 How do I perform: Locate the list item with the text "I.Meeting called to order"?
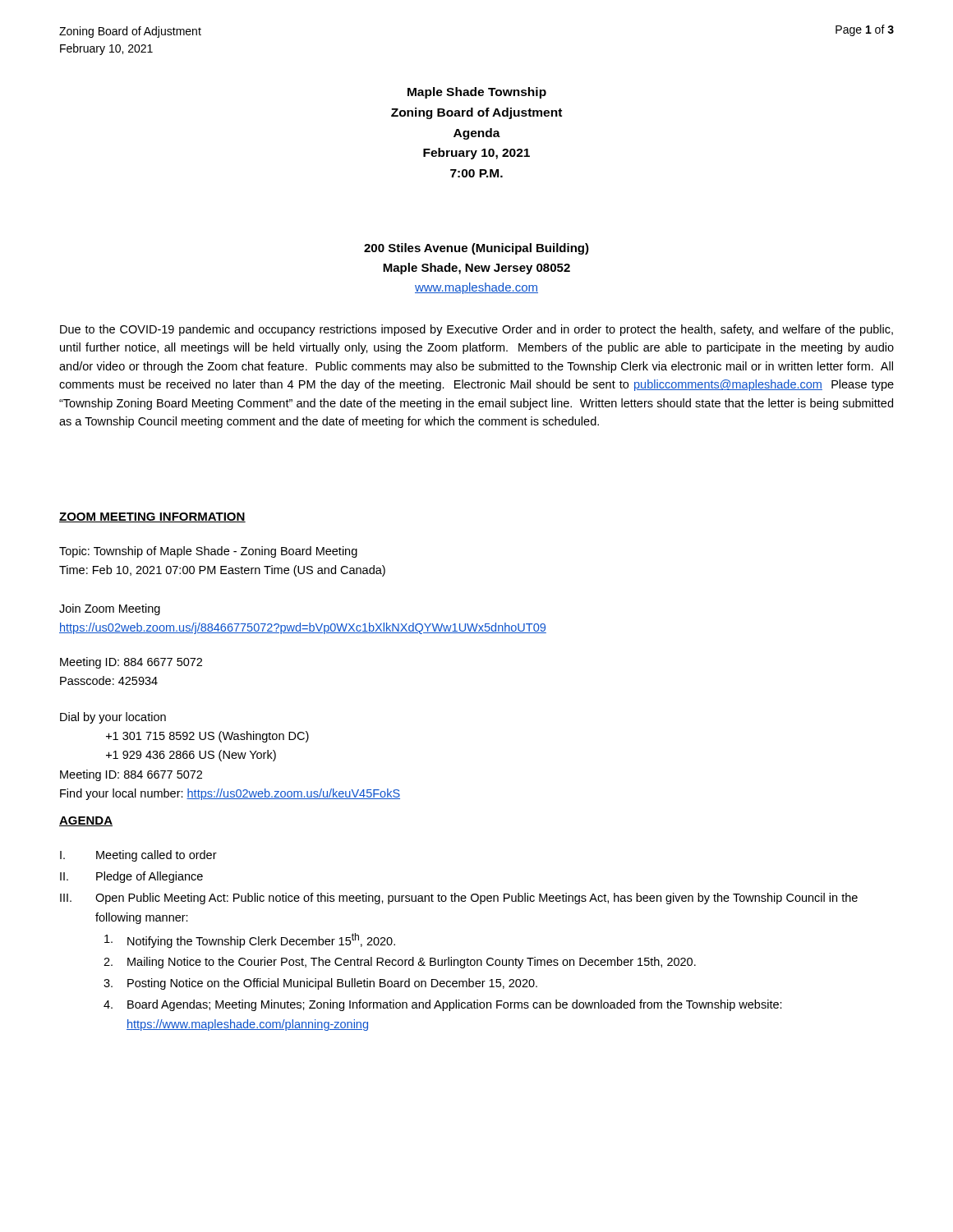[138, 856]
